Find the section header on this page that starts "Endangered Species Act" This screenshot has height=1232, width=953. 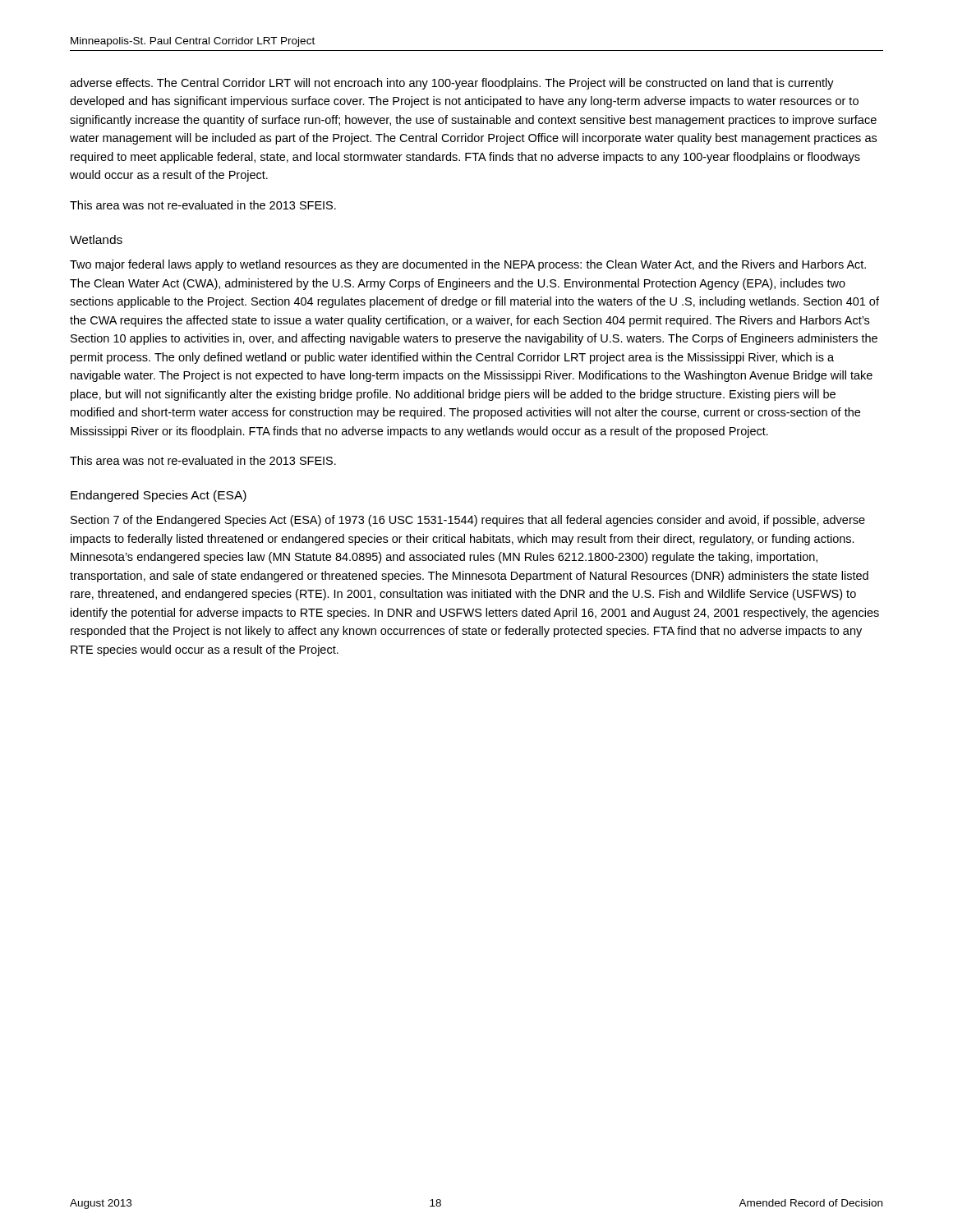pos(158,495)
